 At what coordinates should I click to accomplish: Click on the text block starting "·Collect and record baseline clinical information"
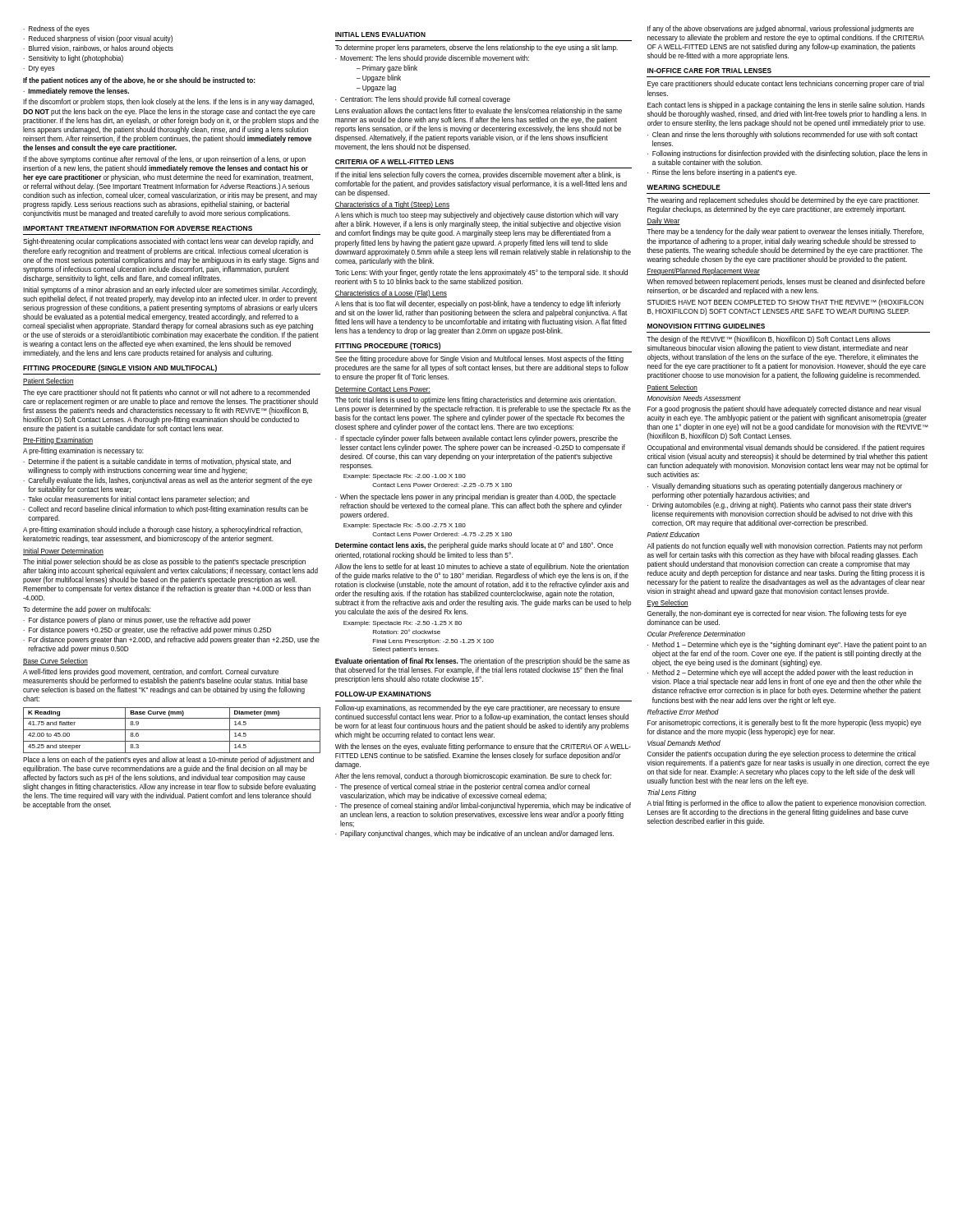pos(172,514)
